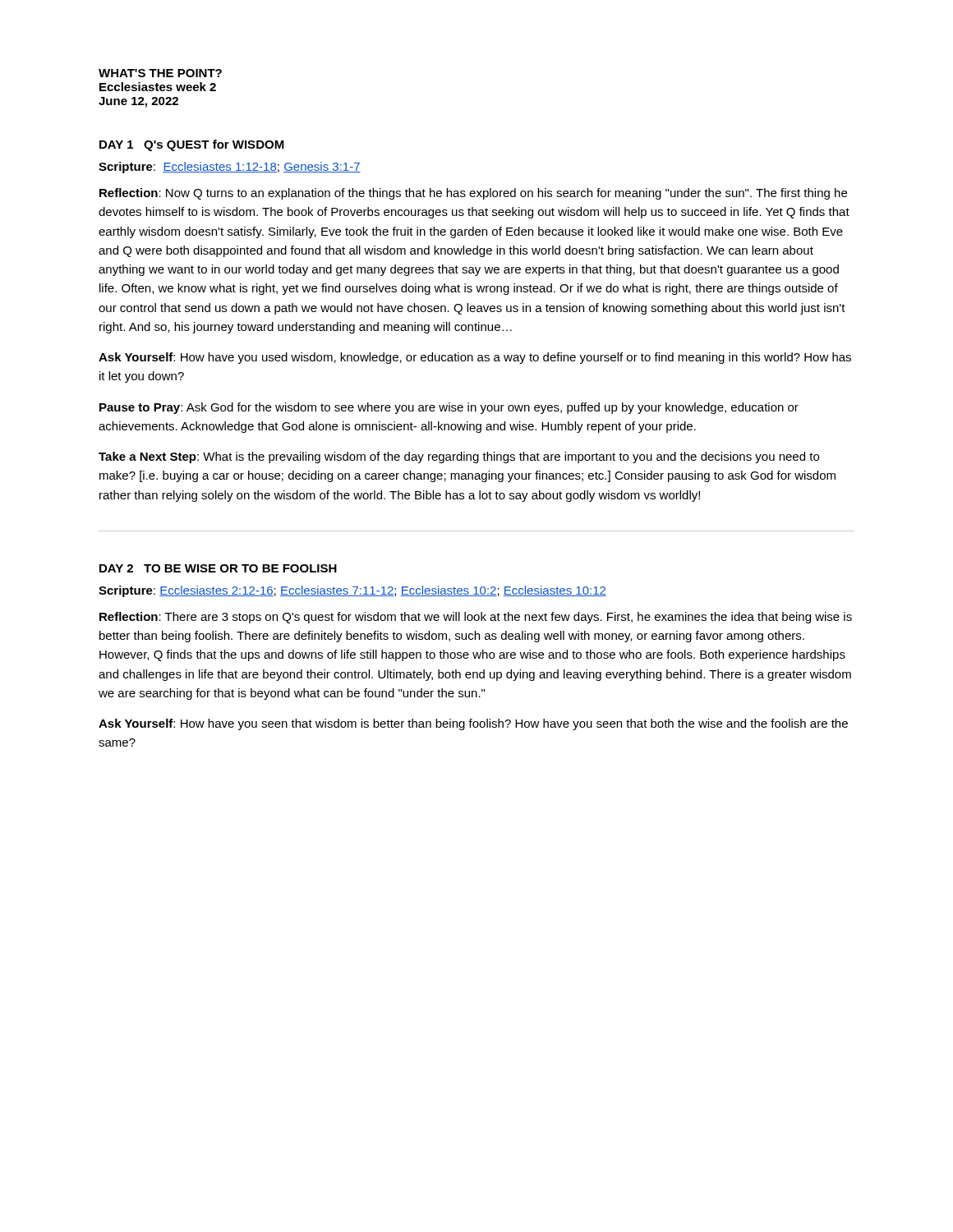Click on the section header that reads "DAY 2 TO BE WISE OR"

point(218,568)
